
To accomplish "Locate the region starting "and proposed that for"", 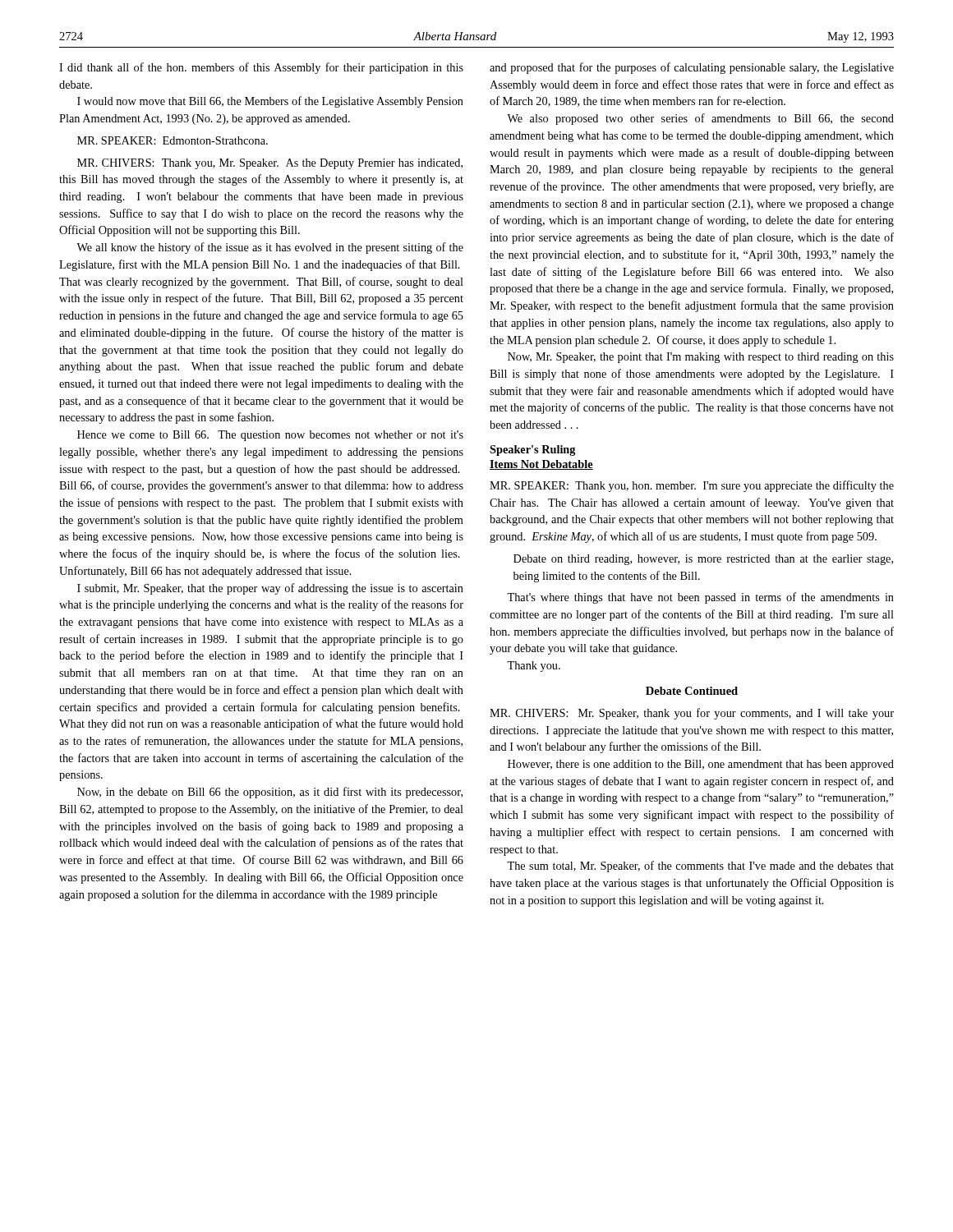I will tap(692, 246).
